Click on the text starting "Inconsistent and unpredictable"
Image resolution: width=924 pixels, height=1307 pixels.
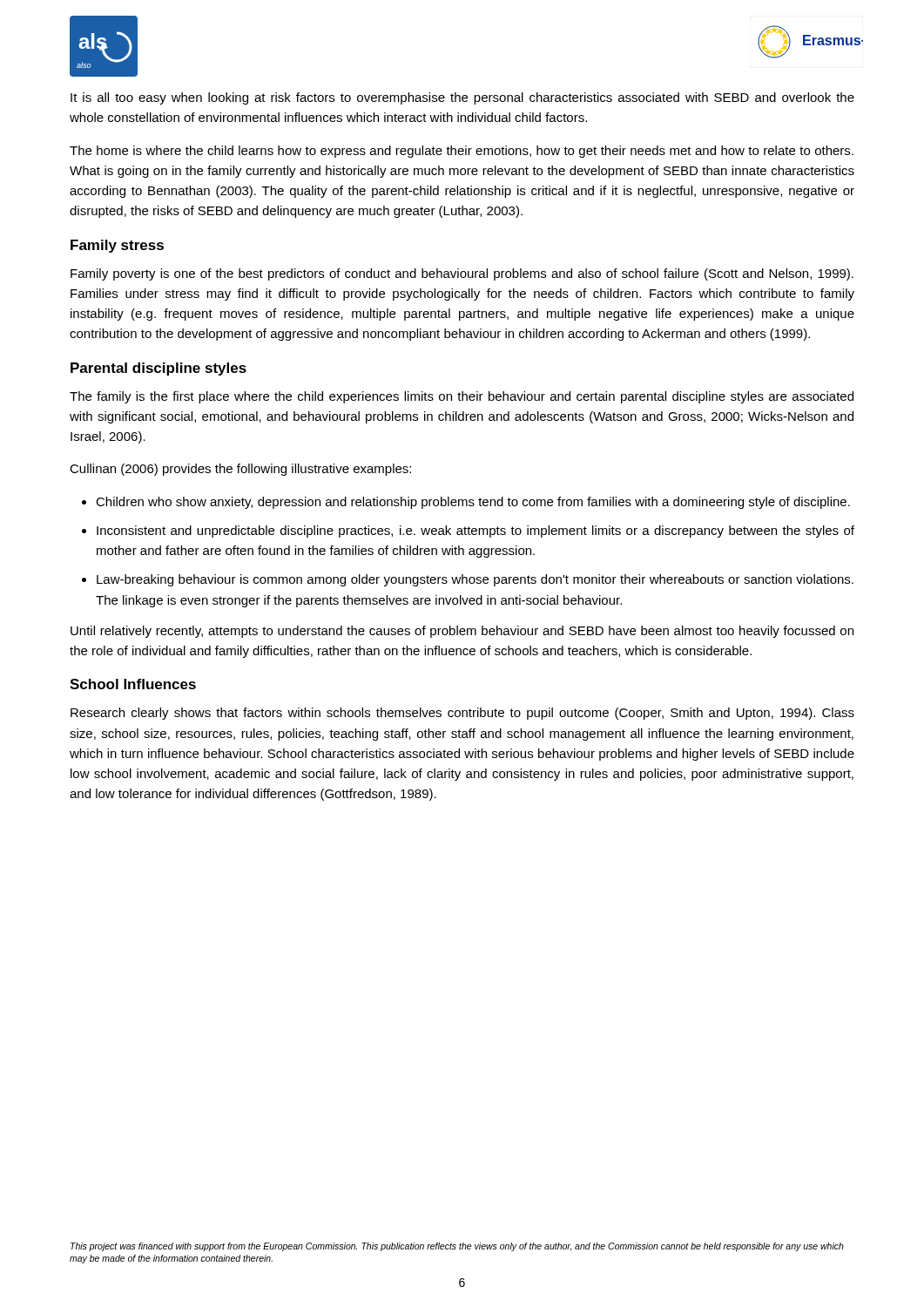(x=475, y=540)
